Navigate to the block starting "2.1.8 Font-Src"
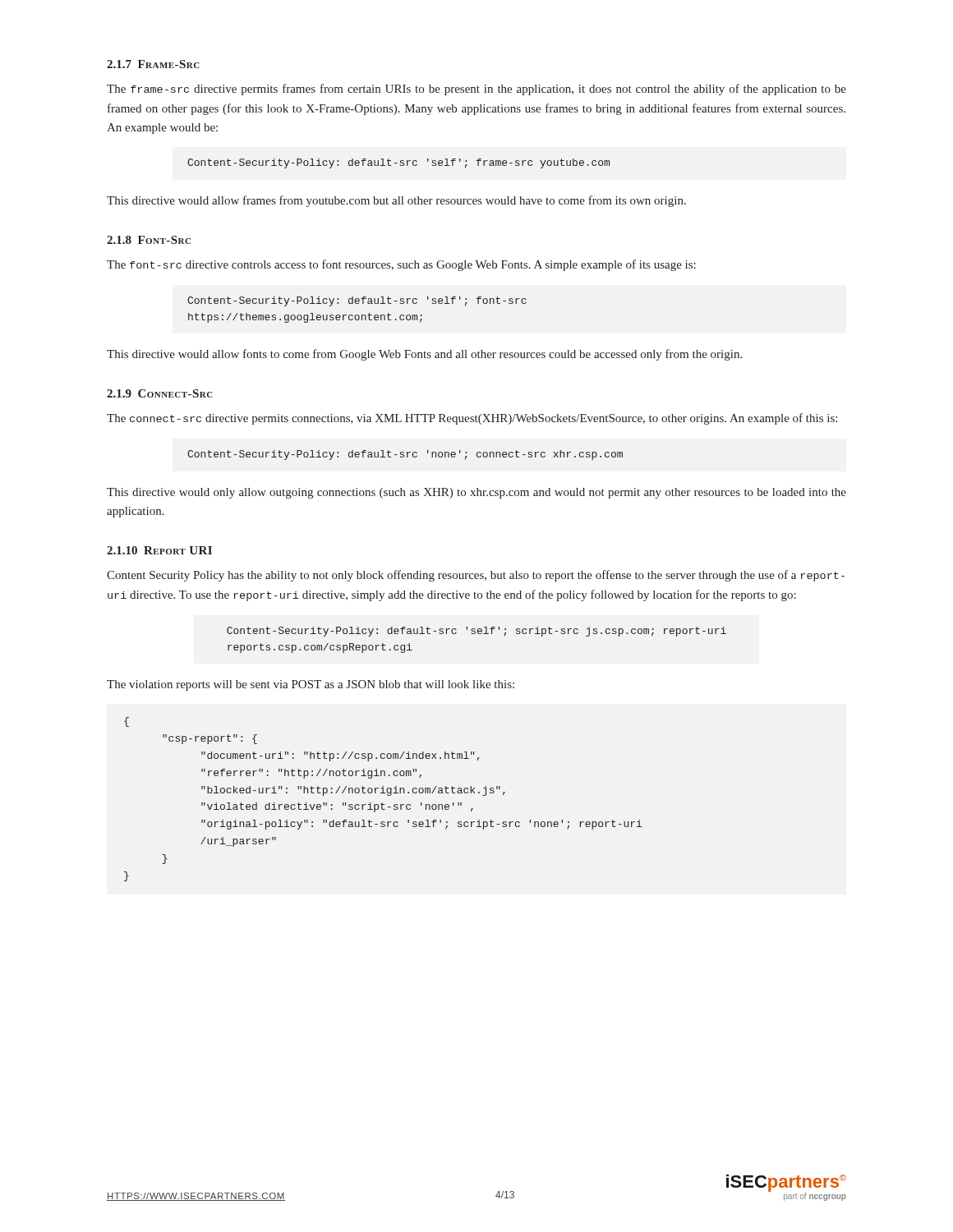953x1232 pixels. 149,240
